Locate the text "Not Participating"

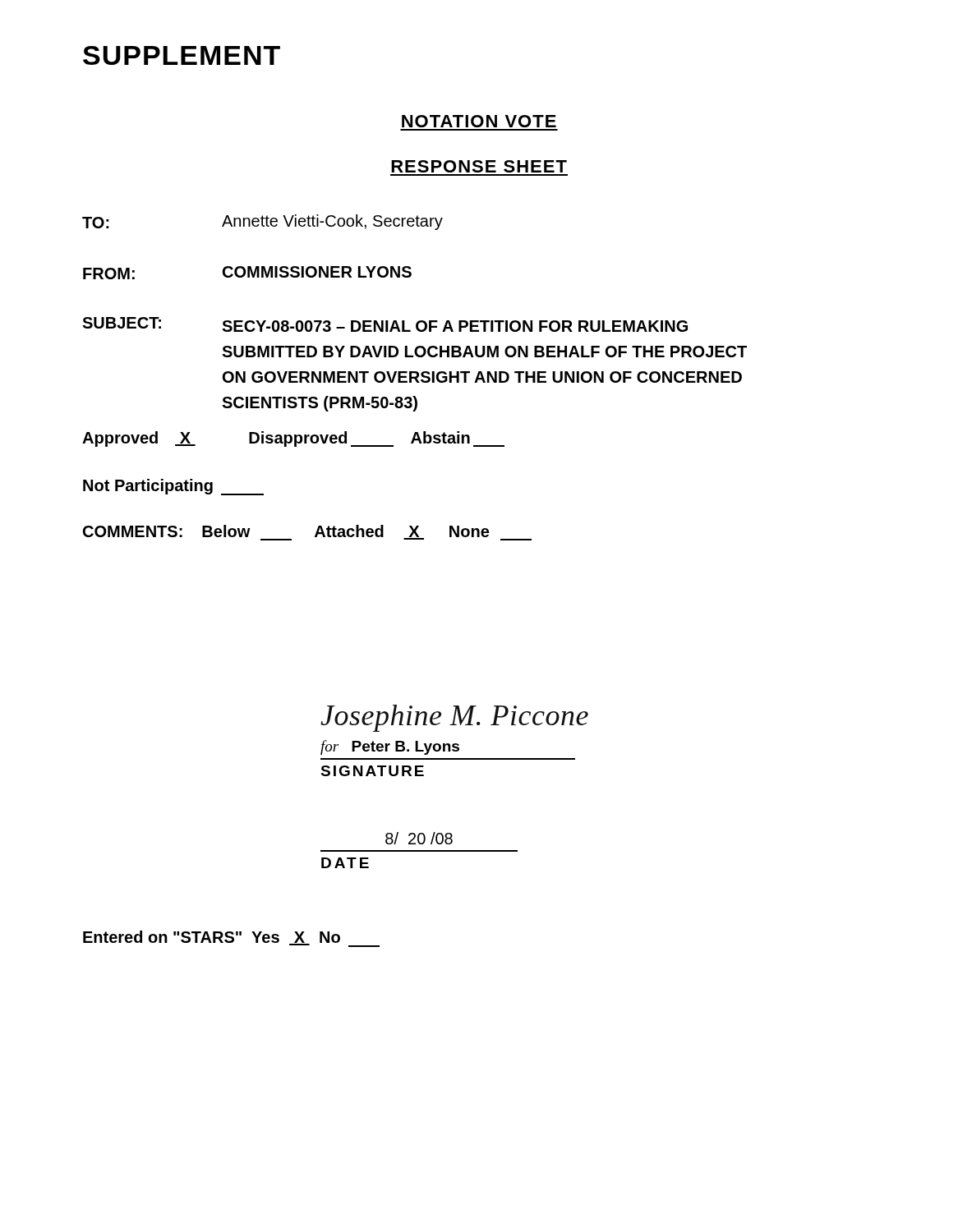point(173,486)
